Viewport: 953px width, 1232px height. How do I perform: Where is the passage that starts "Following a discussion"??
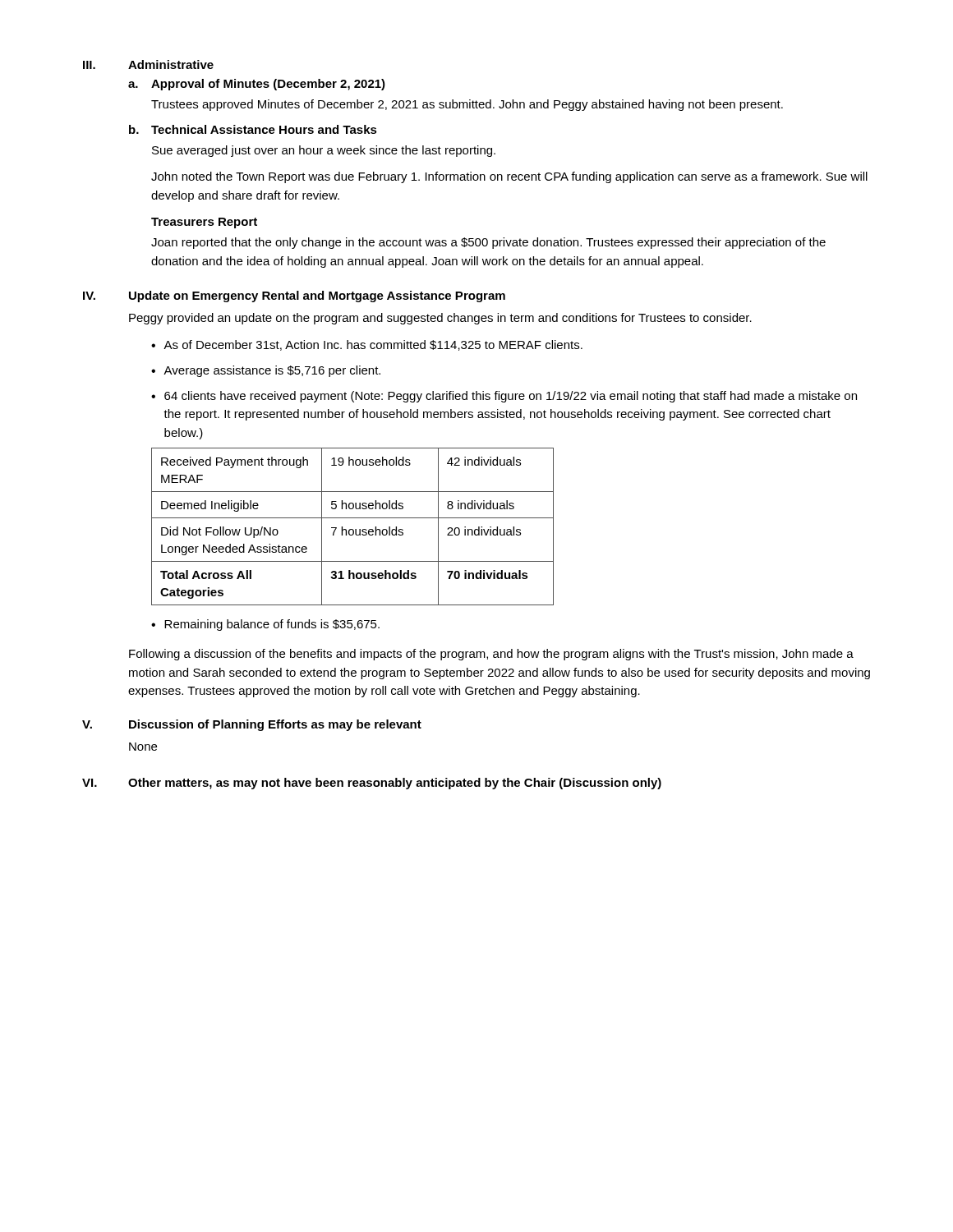[499, 672]
